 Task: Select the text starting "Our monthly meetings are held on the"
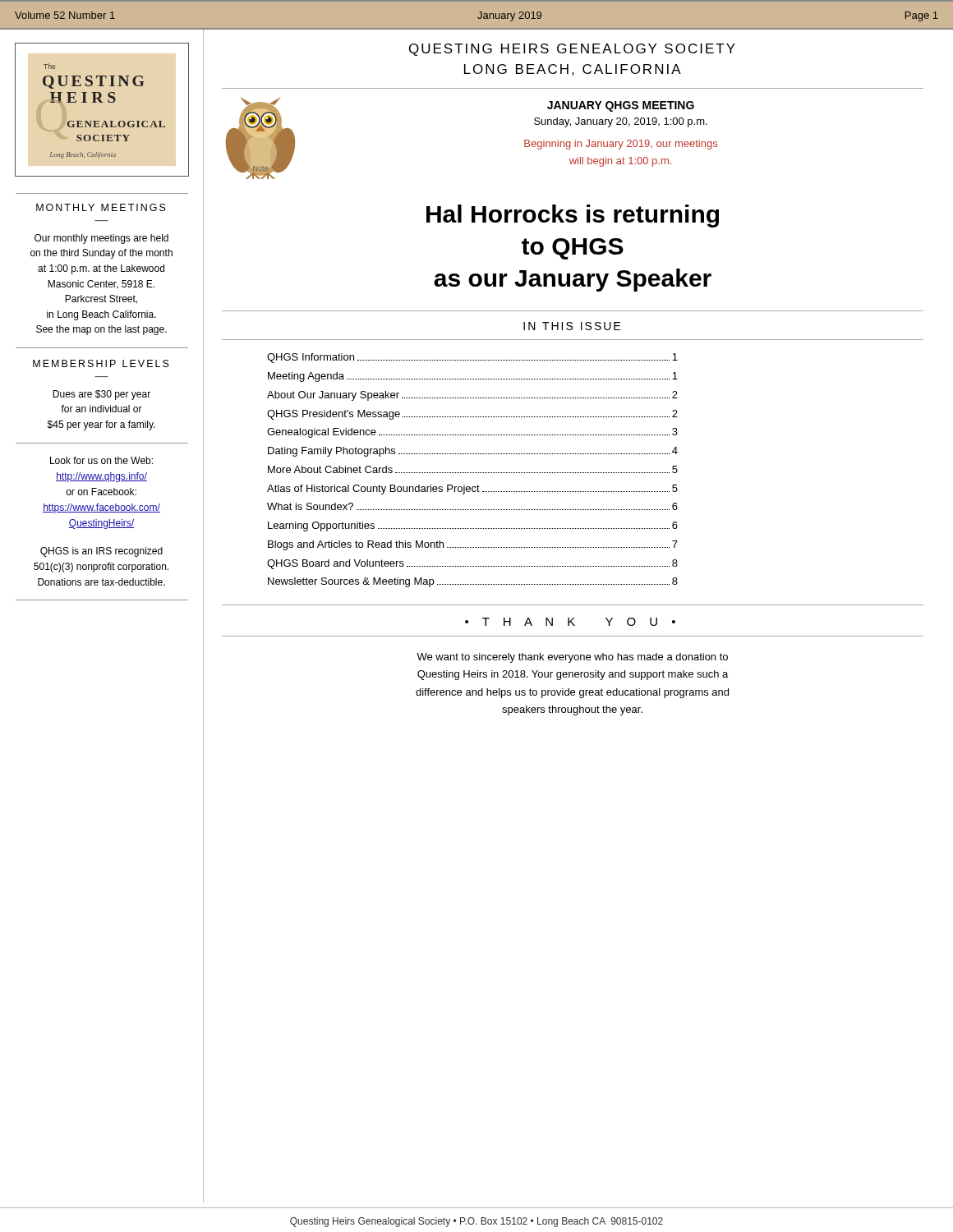click(x=101, y=284)
